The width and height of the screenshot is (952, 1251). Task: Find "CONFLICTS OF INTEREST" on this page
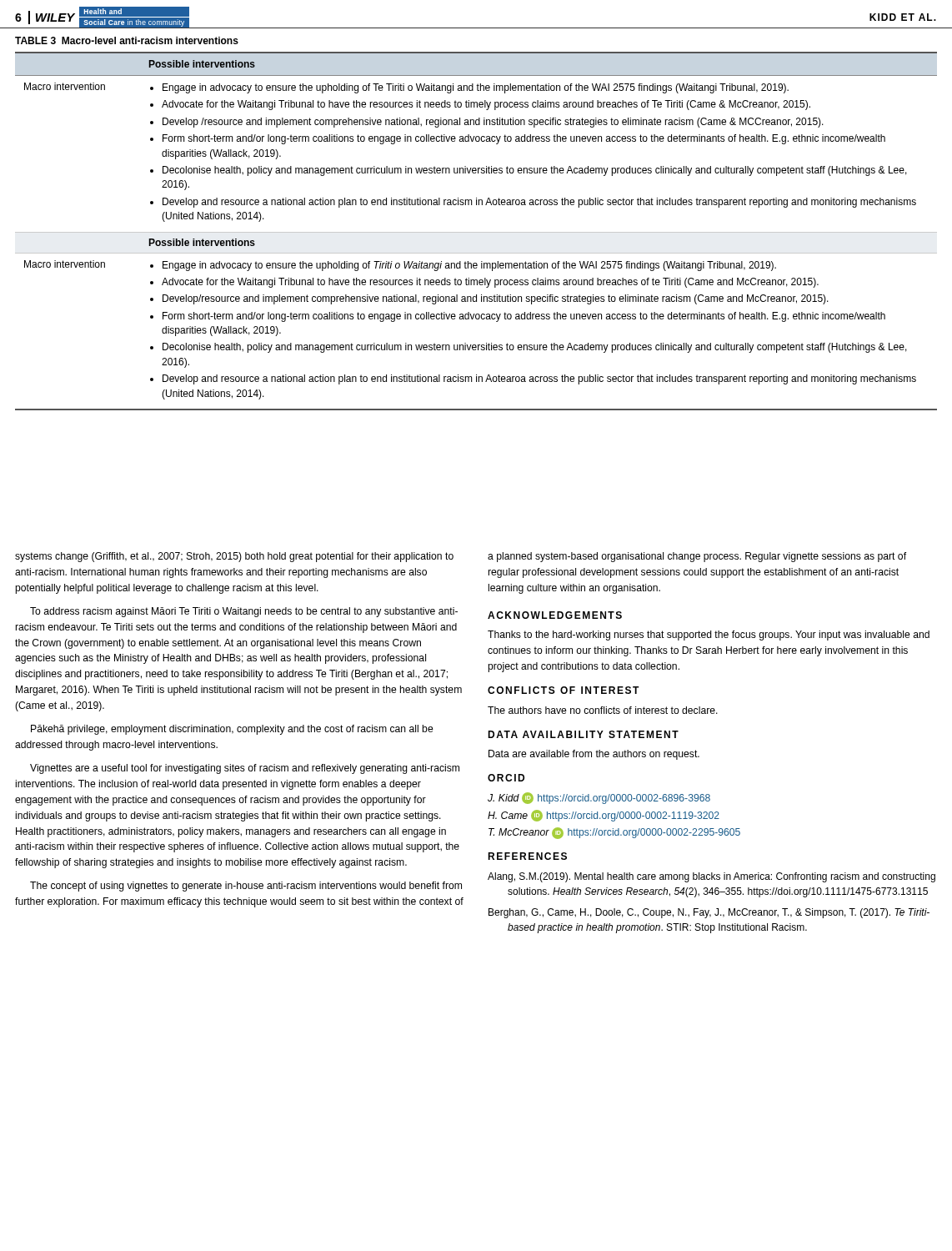pyautogui.click(x=564, y=691)
